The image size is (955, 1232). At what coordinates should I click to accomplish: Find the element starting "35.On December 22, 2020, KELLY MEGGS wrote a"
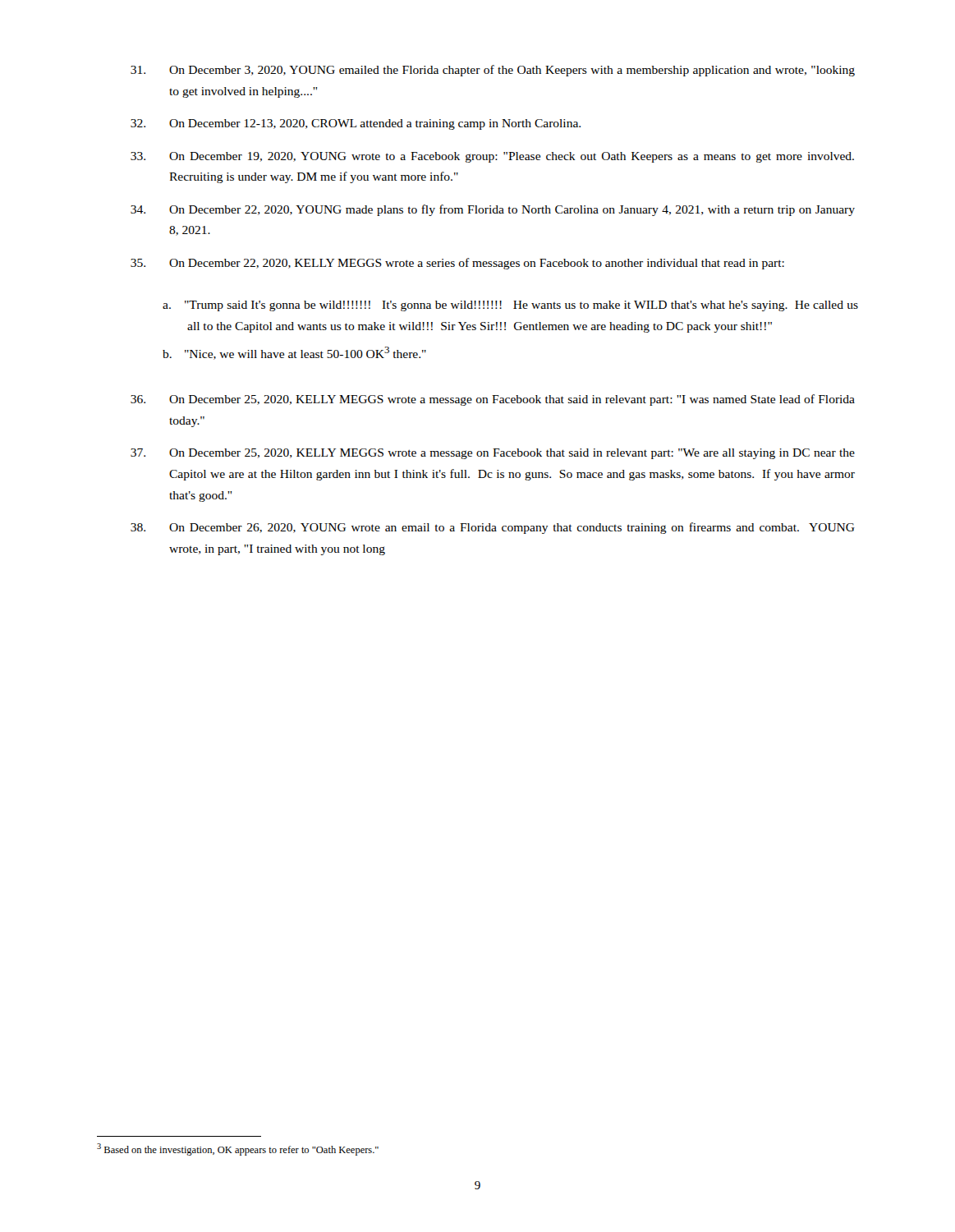[x=478, y=263]
